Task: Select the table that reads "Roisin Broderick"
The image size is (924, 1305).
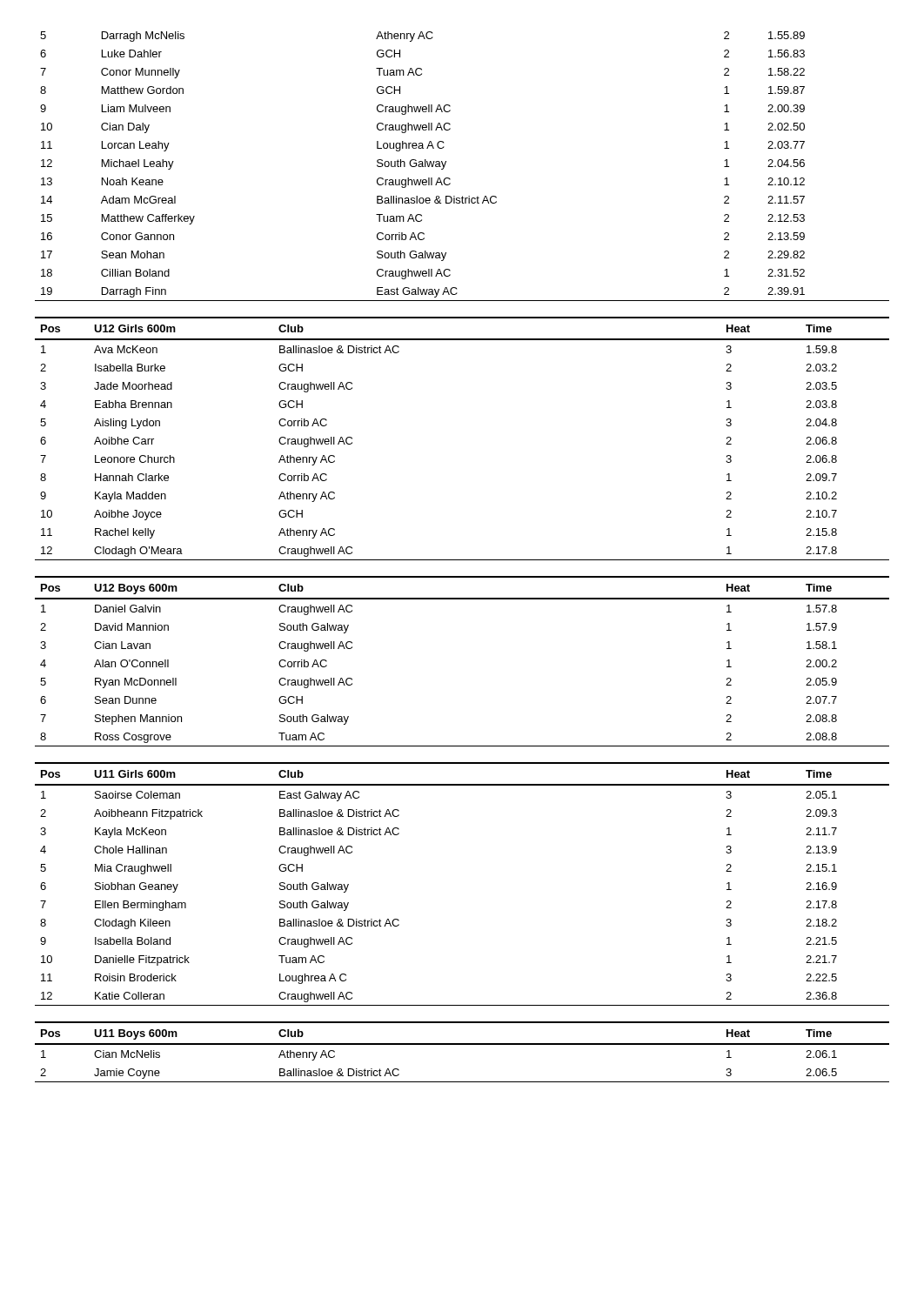Action: point(462,884)
